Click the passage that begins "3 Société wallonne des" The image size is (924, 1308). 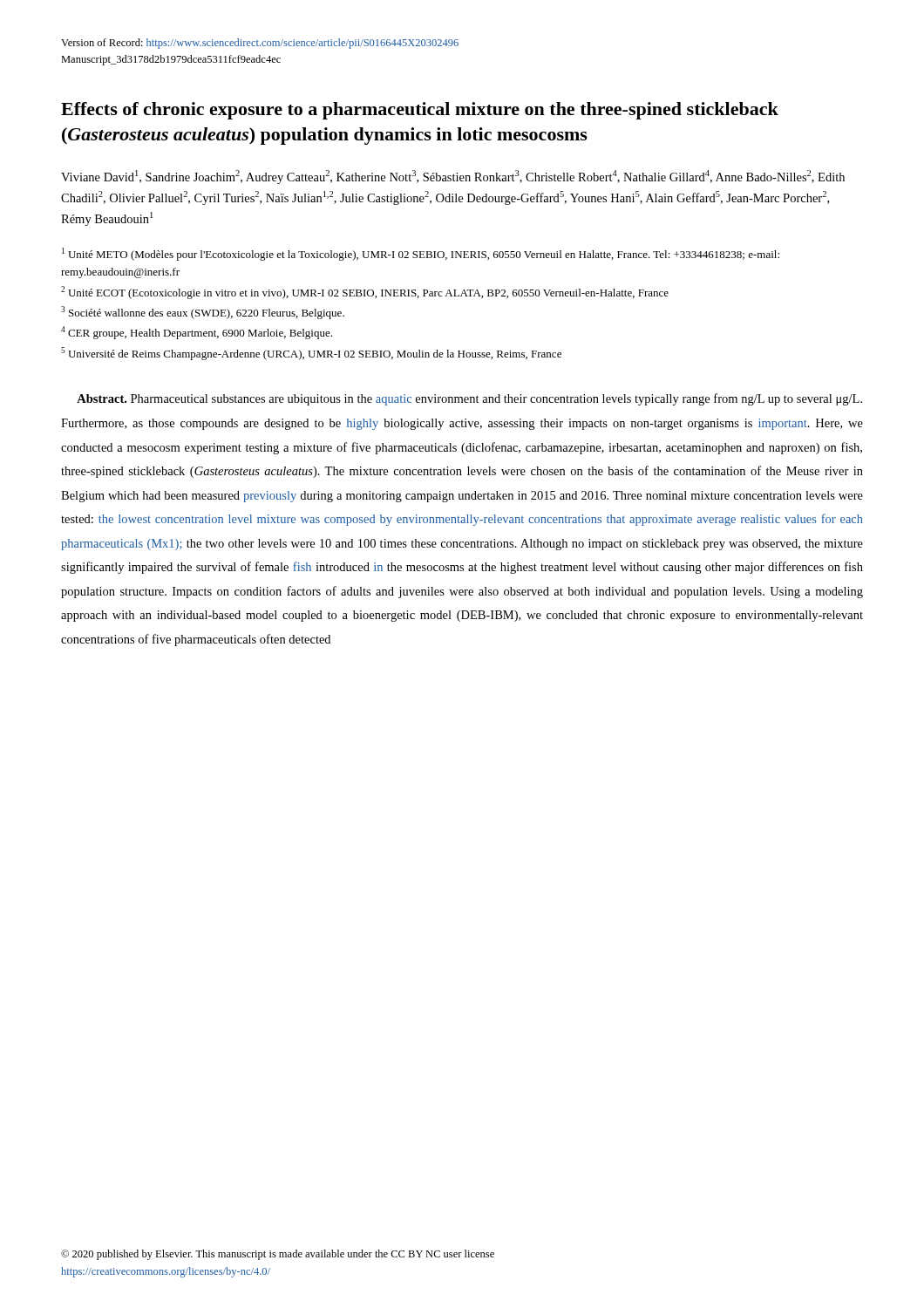(203, 313)
